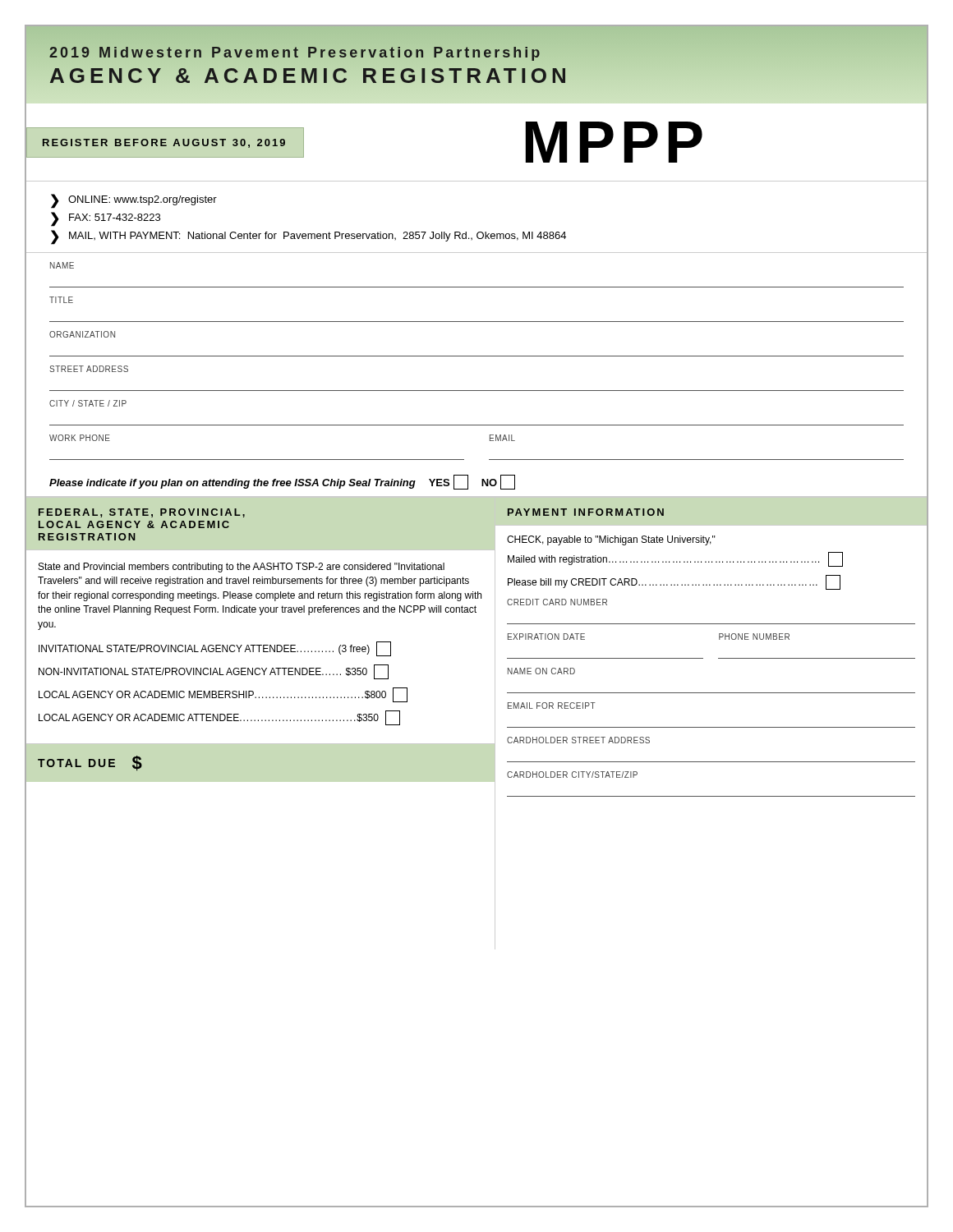Find "STREET ADDRESS" on this page
The image size is (953, 1232).
[x=89, y=369]
